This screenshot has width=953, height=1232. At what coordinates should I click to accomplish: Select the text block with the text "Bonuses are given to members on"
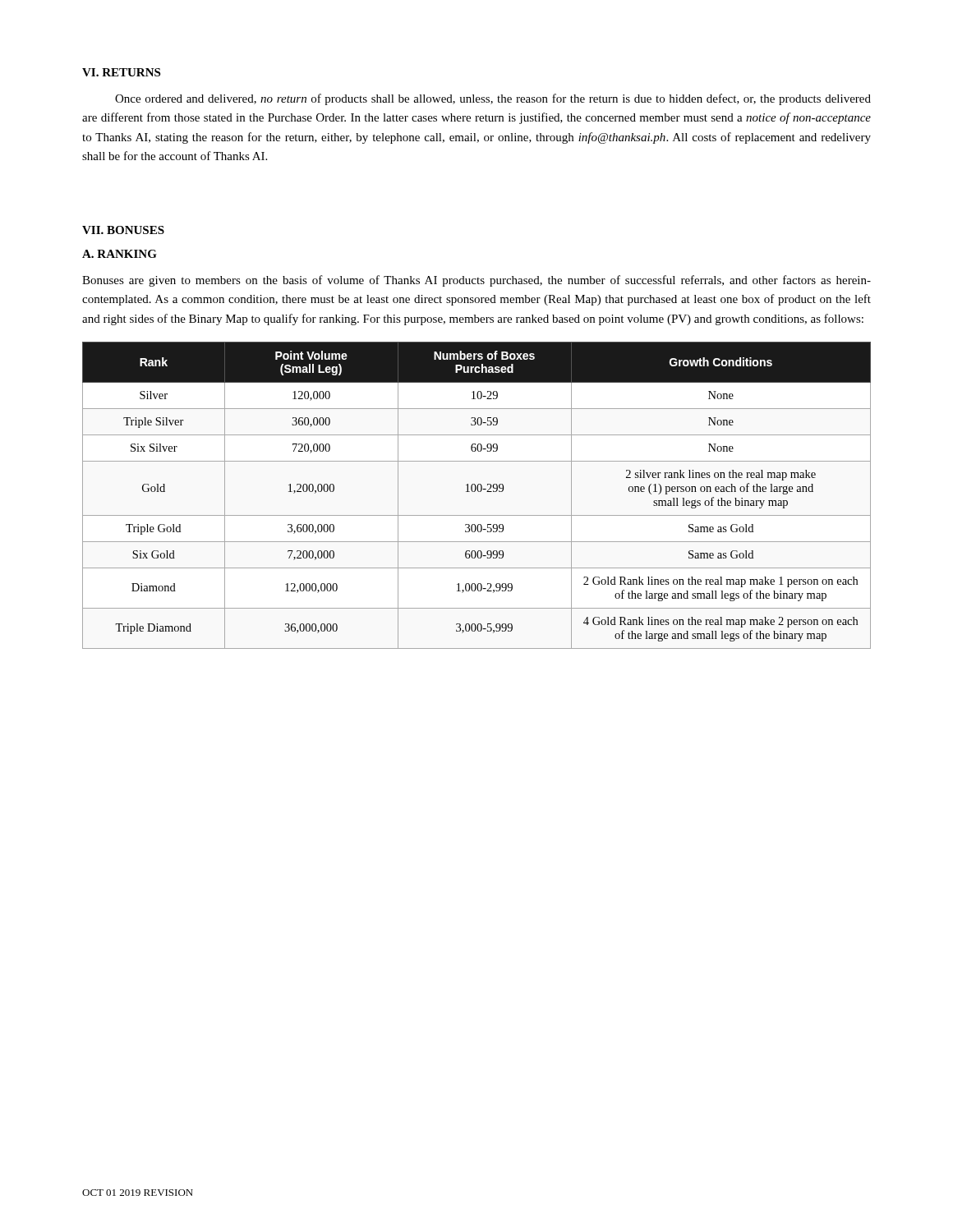coord(476,299)
